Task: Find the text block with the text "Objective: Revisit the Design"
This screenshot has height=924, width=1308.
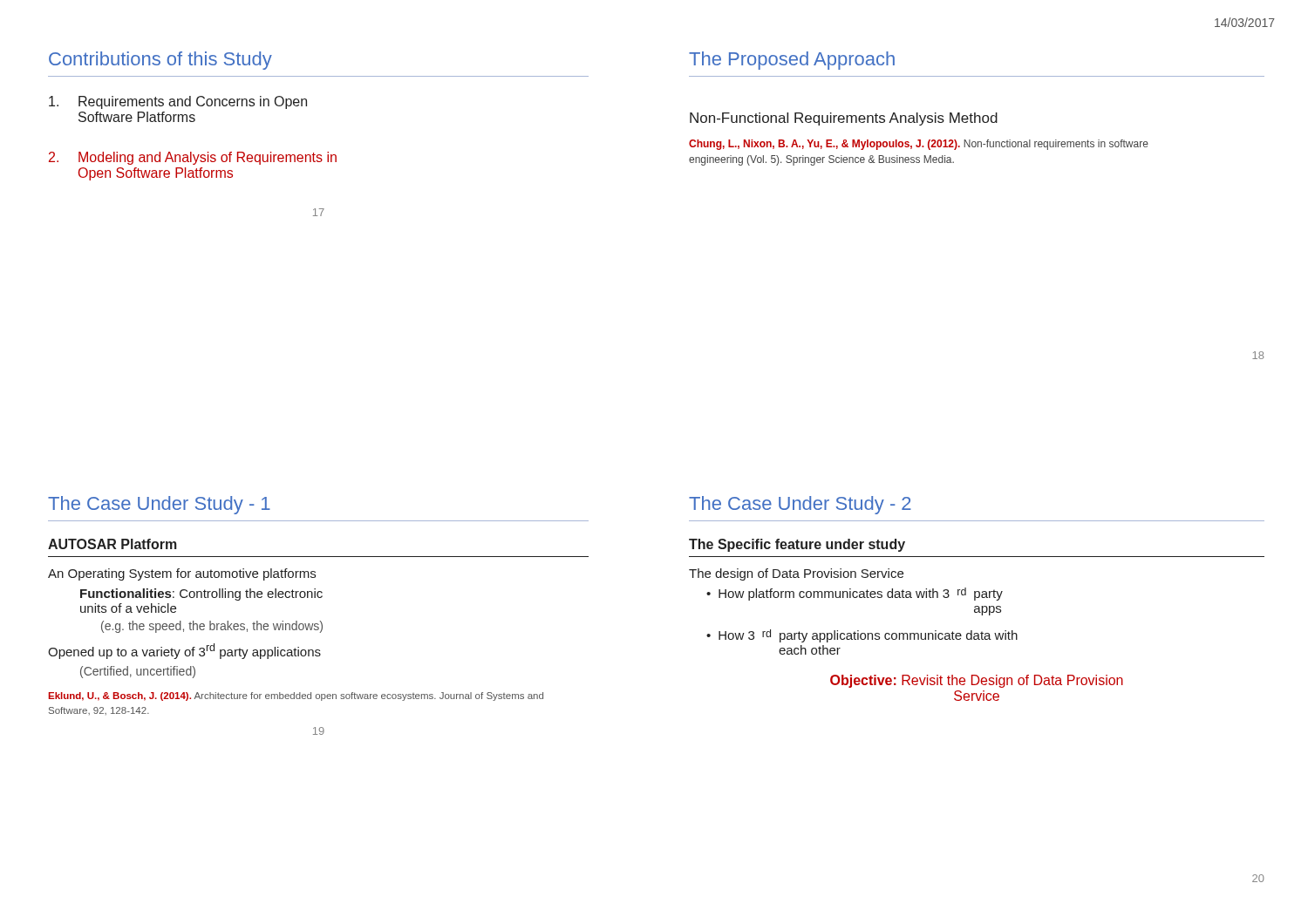Action: 977,688
